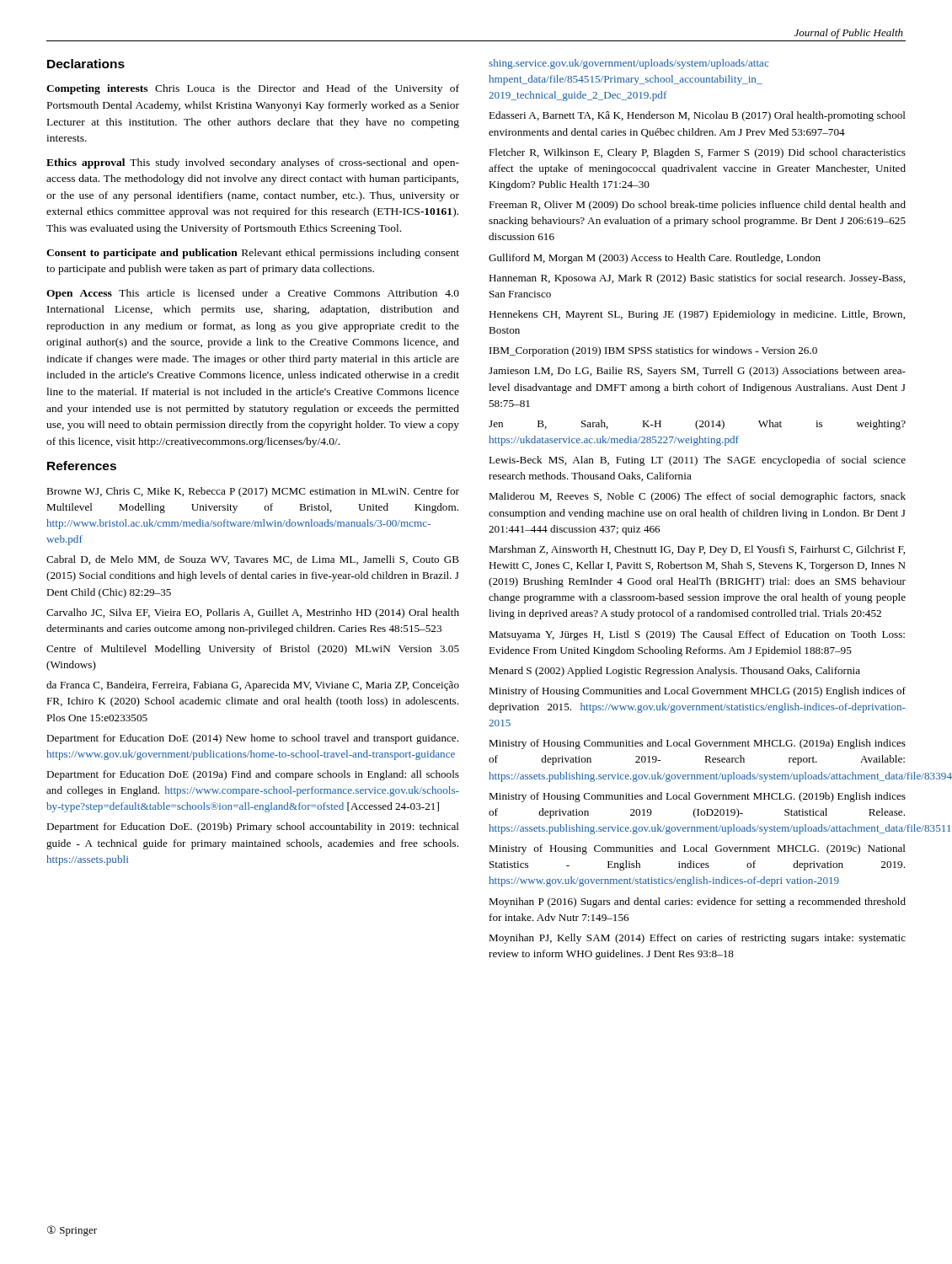Find the text block containing "Consent to participate and publication Relevant ethical permissions"
This screenshot has height=1264, width=952.
253,260
